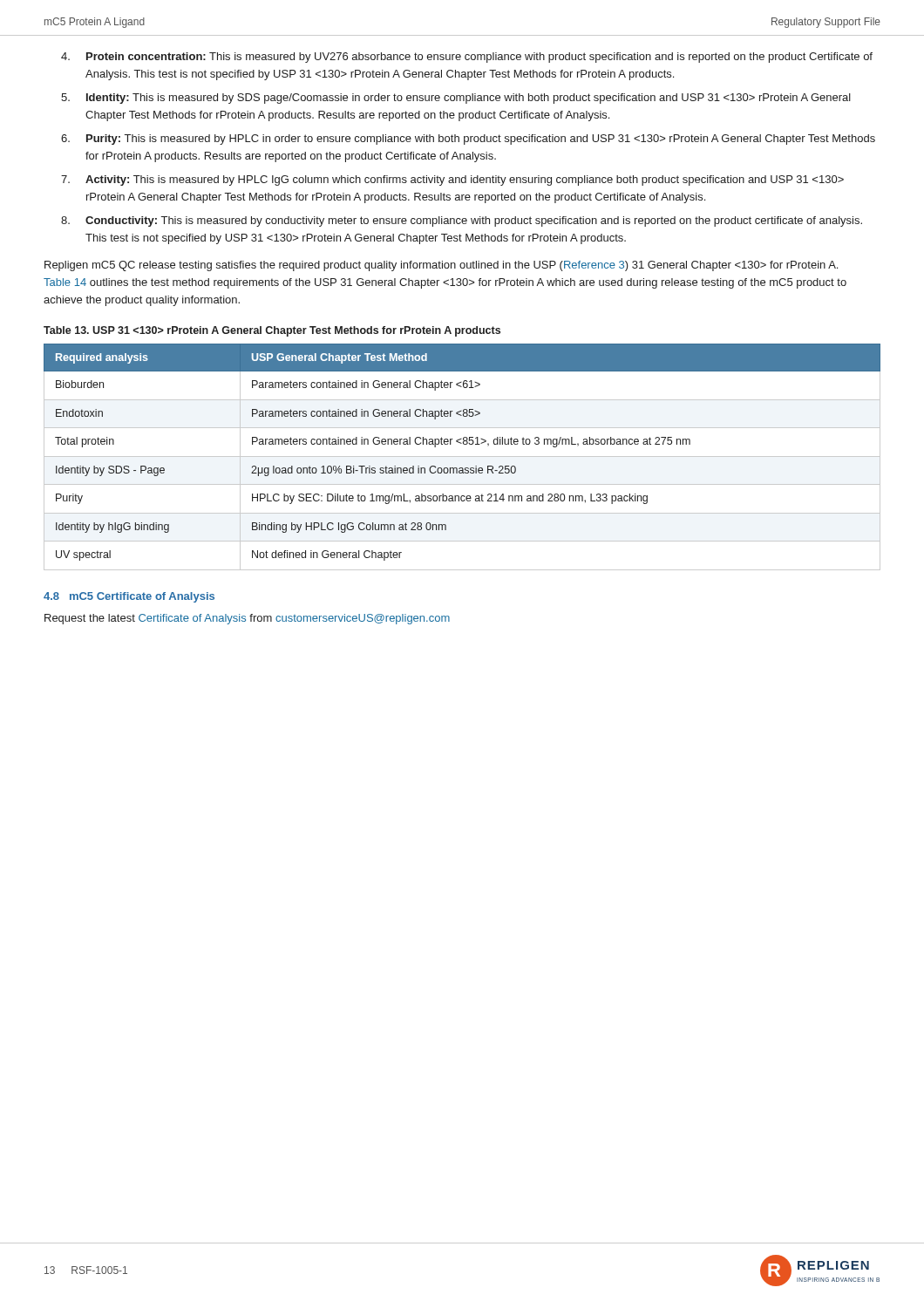Image resolution: width=924 pixels, height=1308 pixels.
Task: Select the text block that says "Repligen mC5 QC release testing satisfies the required"
Action: (445, 282)
